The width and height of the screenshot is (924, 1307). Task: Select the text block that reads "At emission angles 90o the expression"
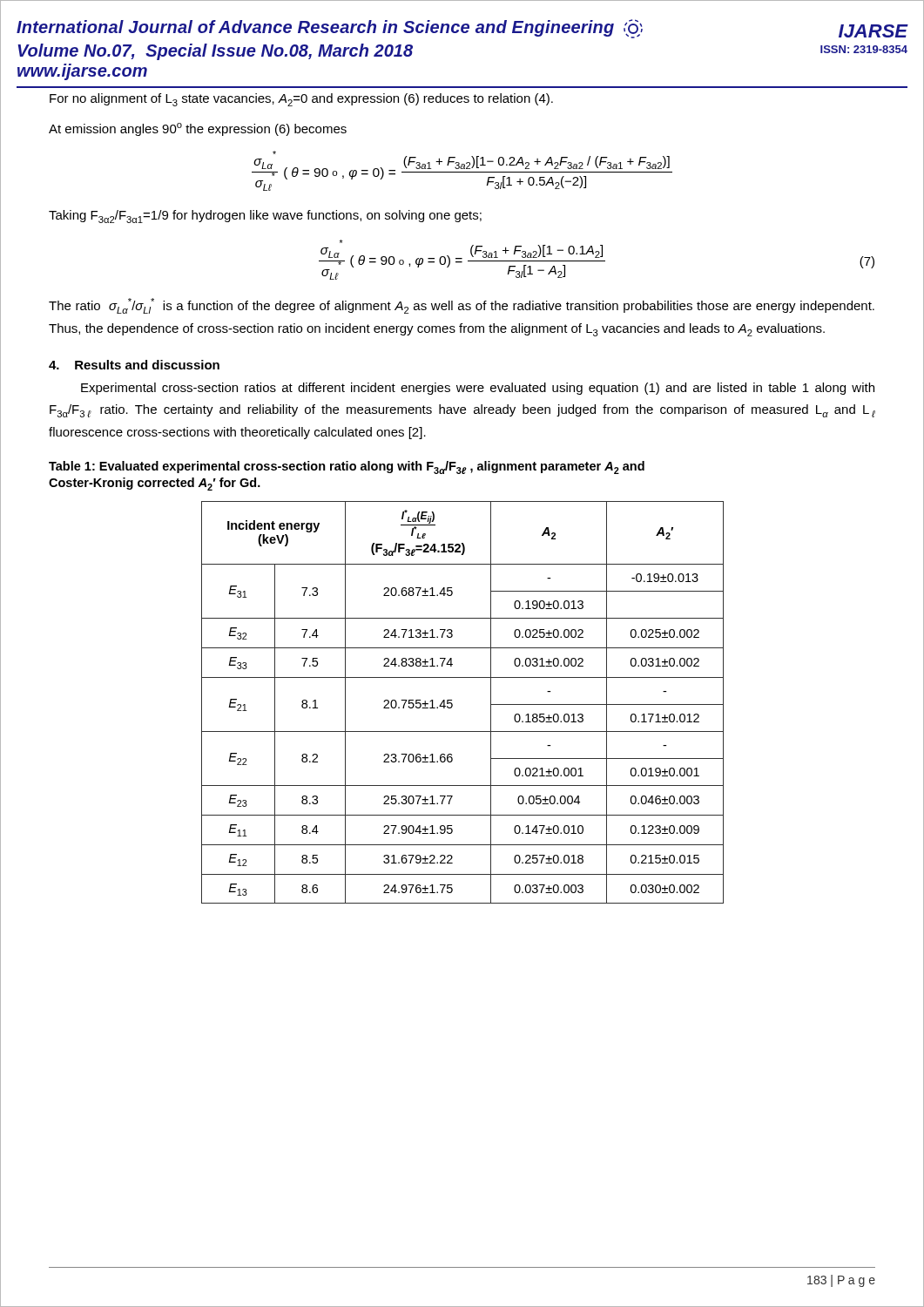tap(198, 127)
